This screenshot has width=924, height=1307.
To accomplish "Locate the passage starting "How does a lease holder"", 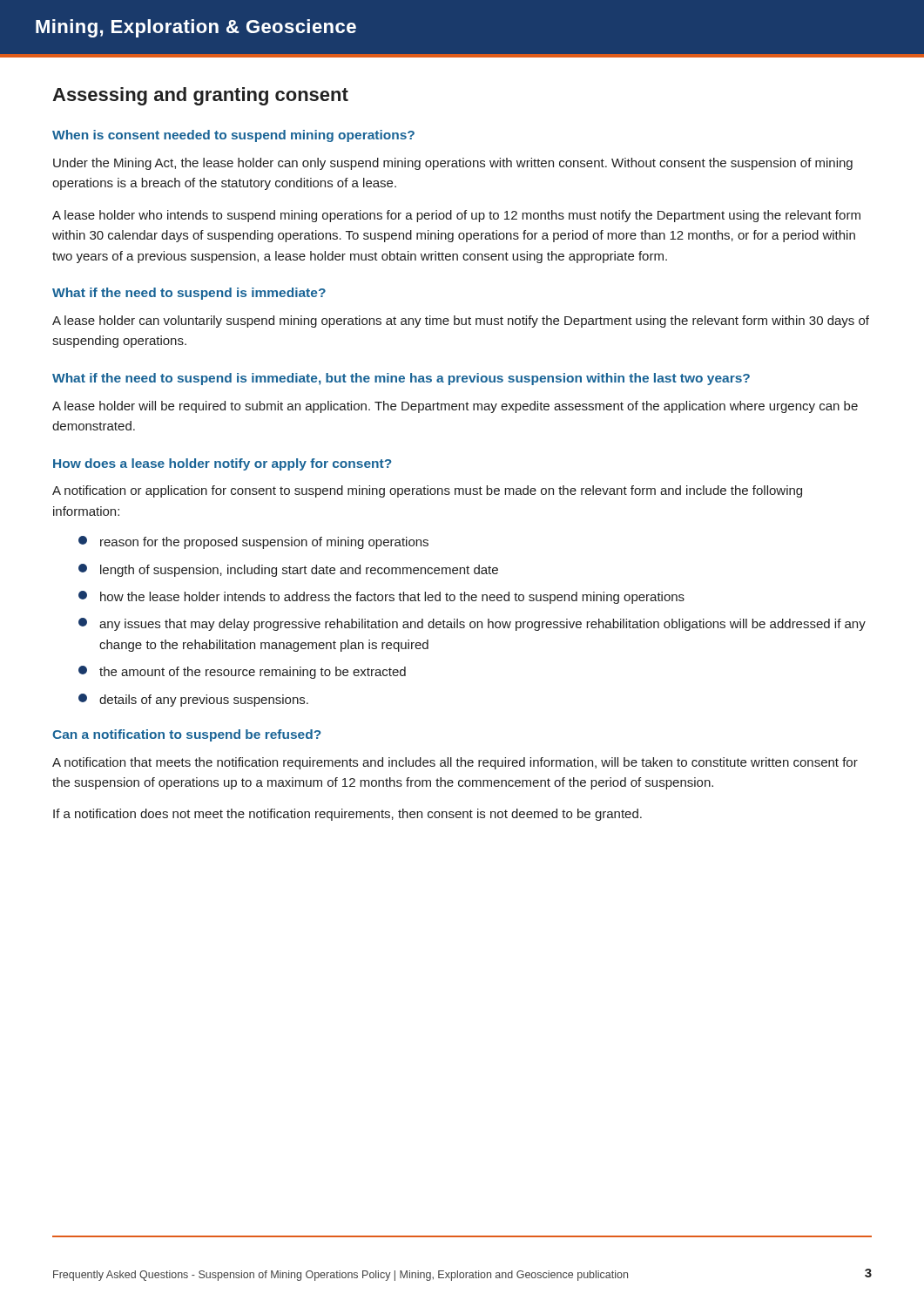I will pos(222,463).
